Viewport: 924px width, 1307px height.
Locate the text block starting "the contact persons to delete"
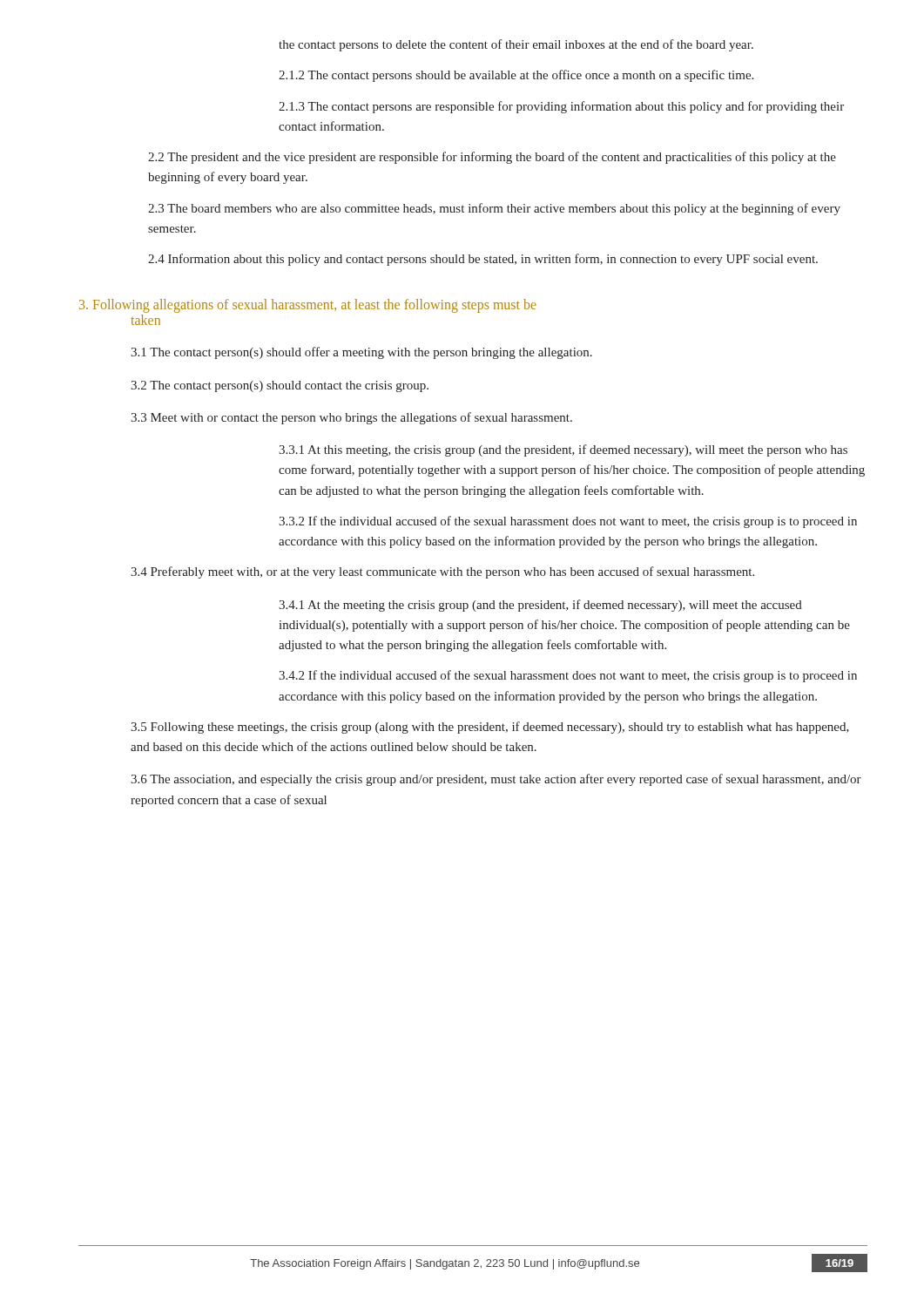coord(516,44)
